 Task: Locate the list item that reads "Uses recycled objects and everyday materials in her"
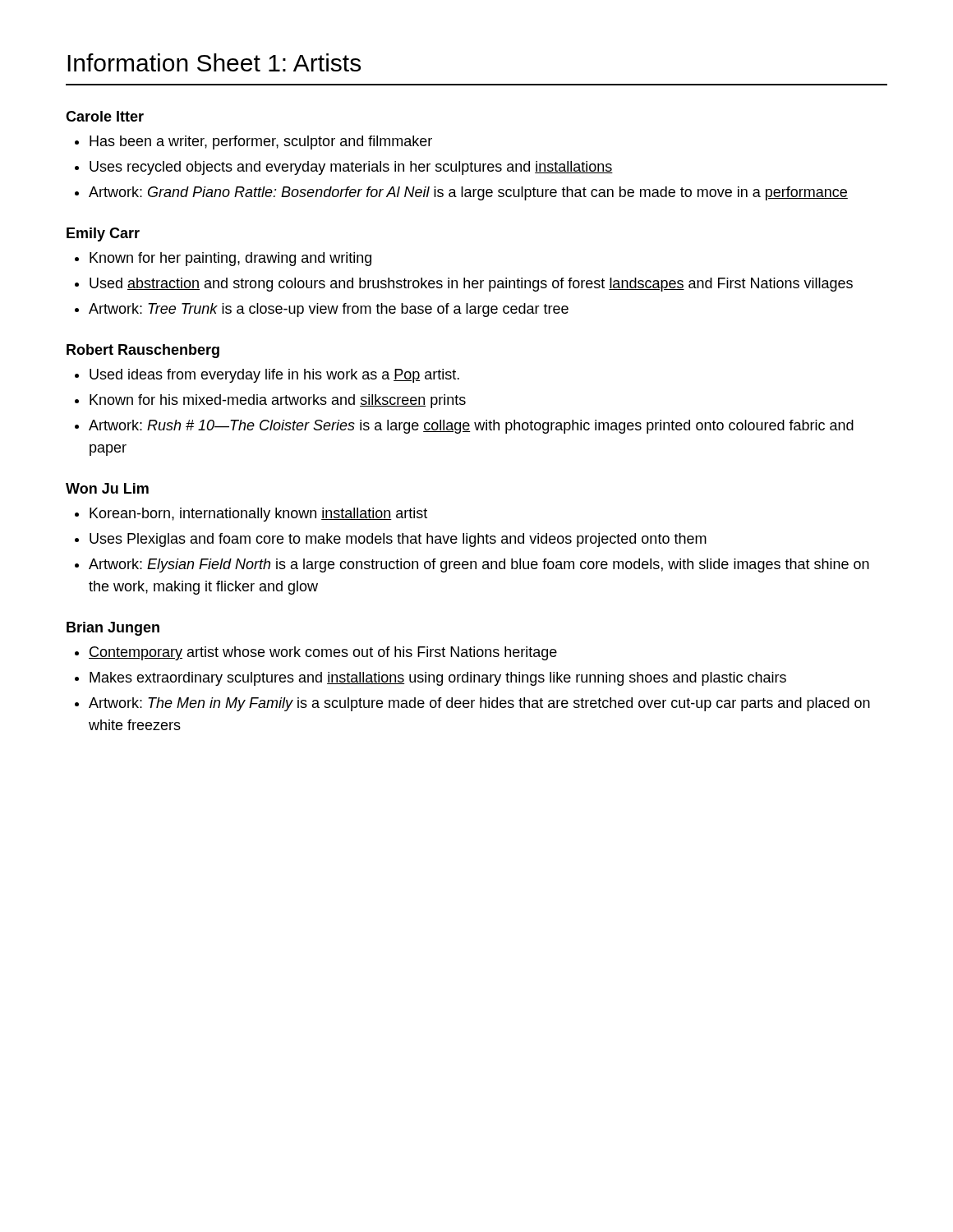(x=351, y=167)
